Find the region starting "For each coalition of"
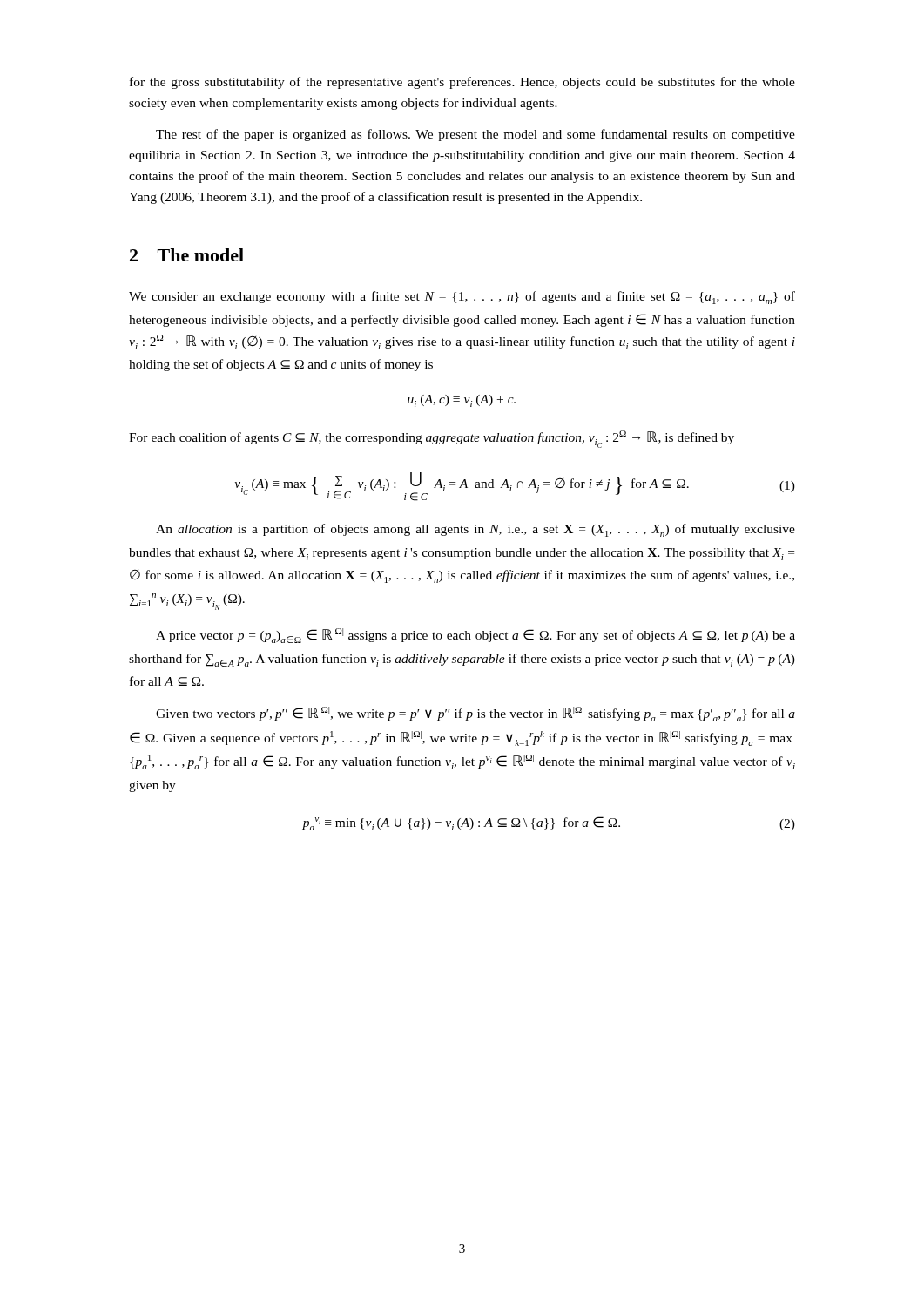This screenshot has width=924, height=1307. tap(432, 438)
